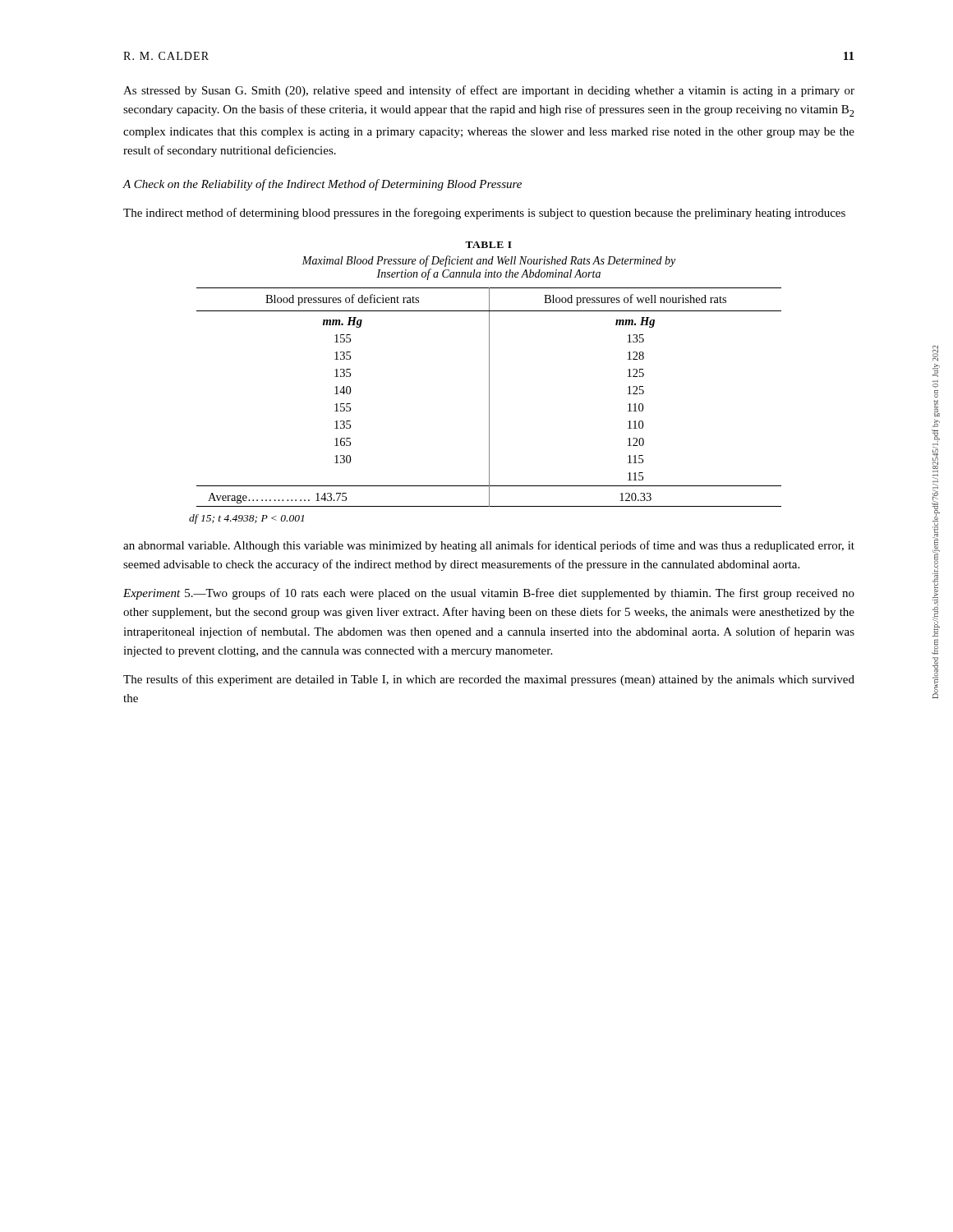The image size is (953, 1232).
Task: Locate the element starting "As stressed by"
Action: pyautogui.click(x=489, y=121)
